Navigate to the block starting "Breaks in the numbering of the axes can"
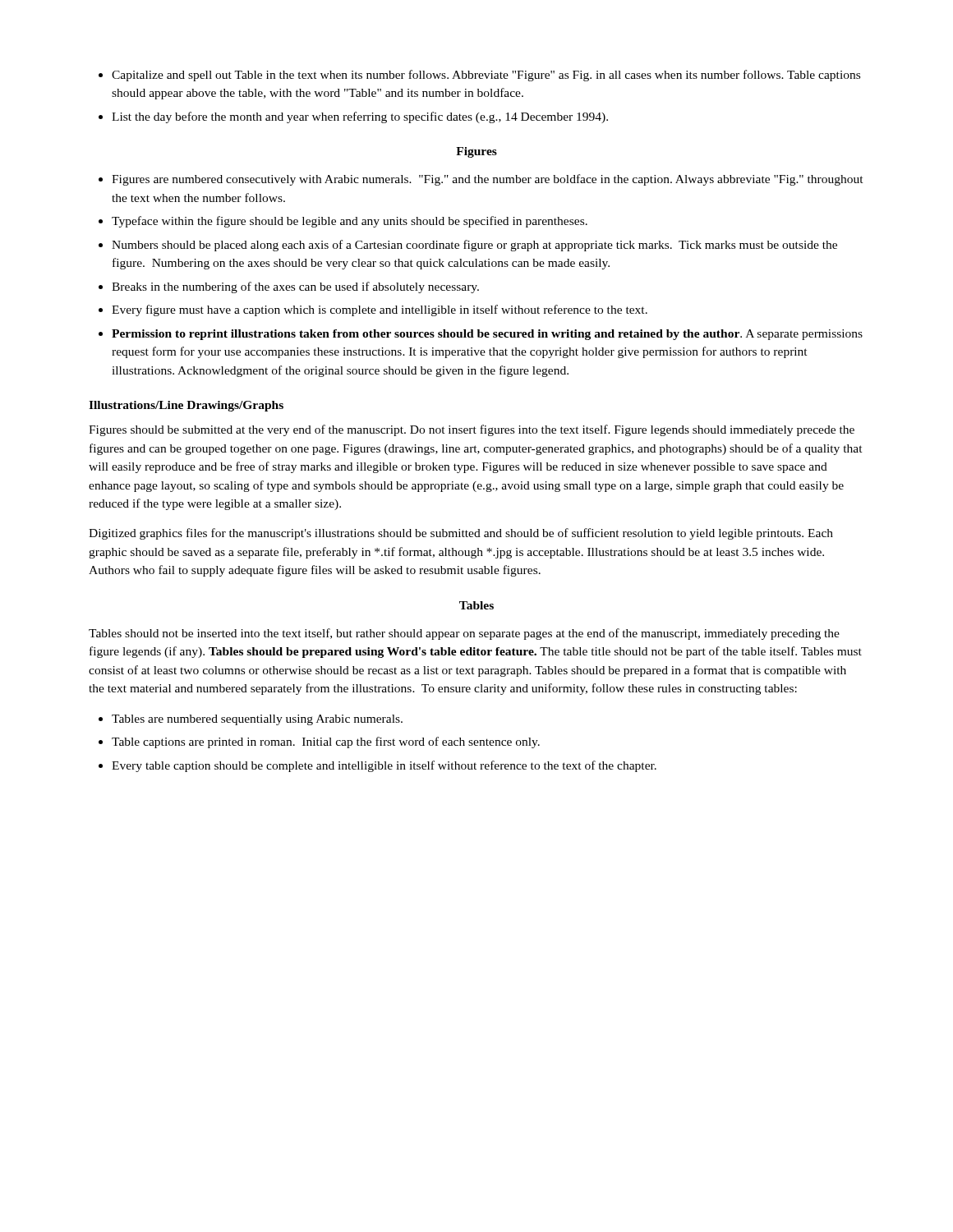 [488, 287]
